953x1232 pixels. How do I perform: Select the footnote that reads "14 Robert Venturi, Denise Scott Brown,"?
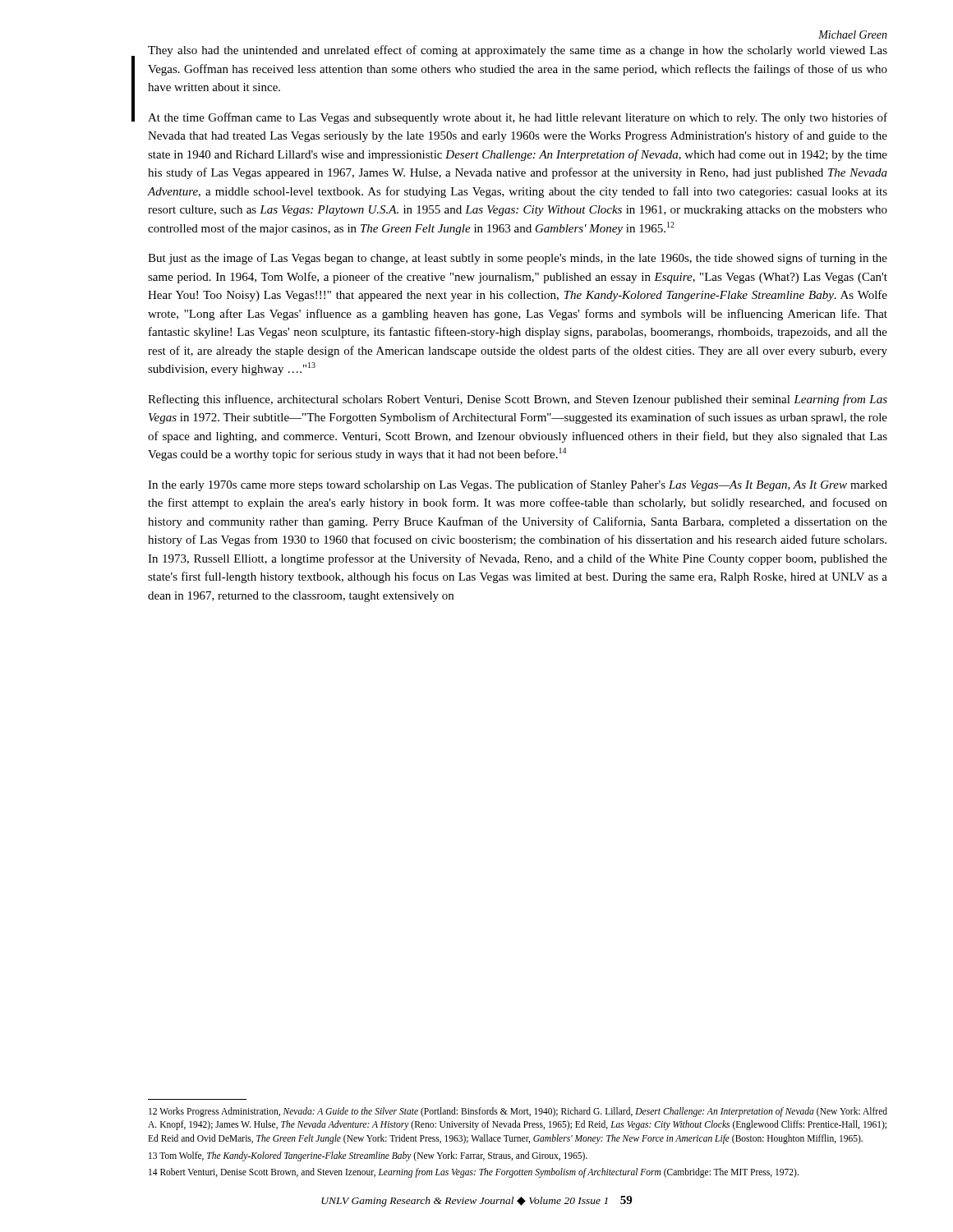point(474,1172)
